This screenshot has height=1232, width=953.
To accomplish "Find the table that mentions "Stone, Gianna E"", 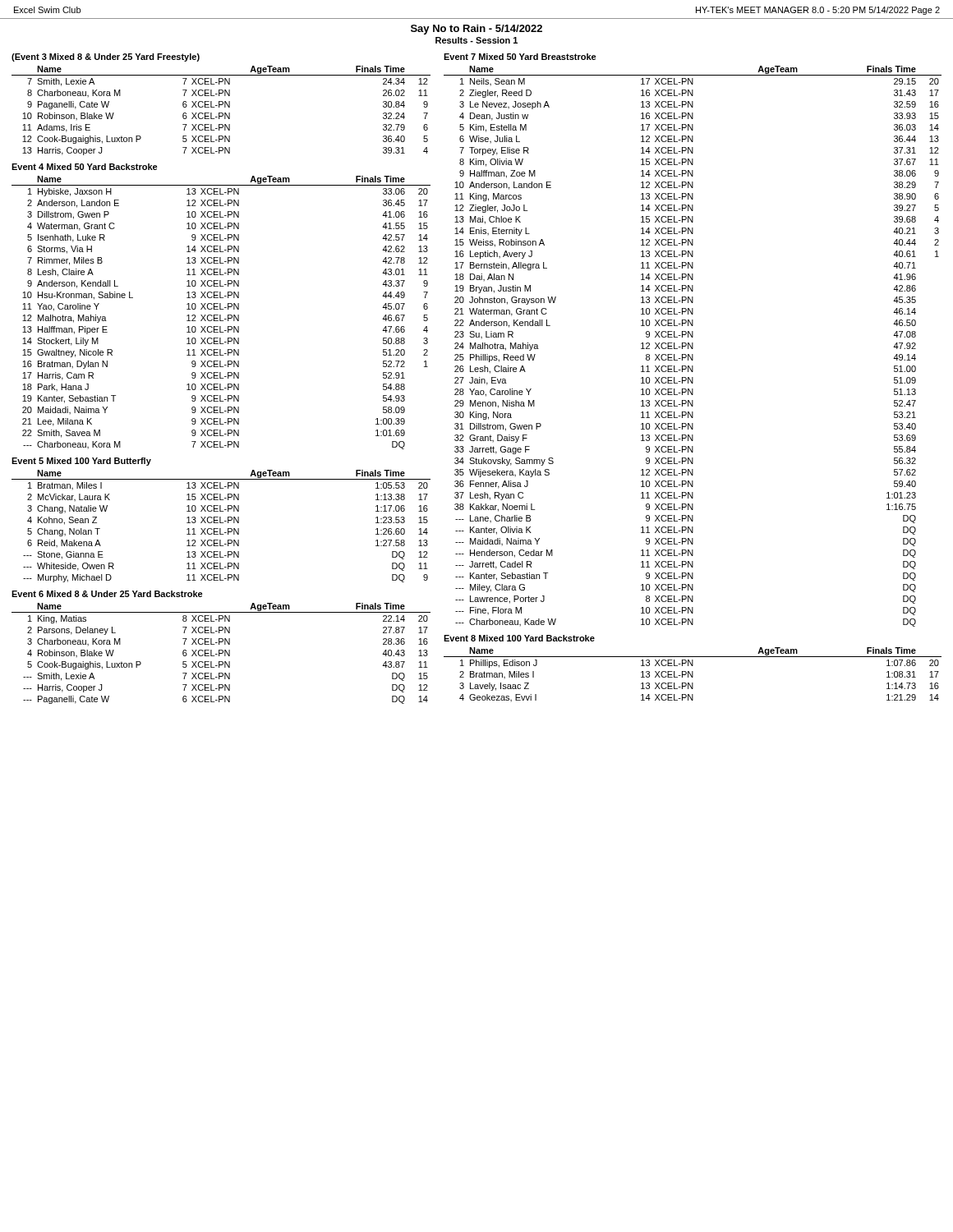I will pos(221,525).
